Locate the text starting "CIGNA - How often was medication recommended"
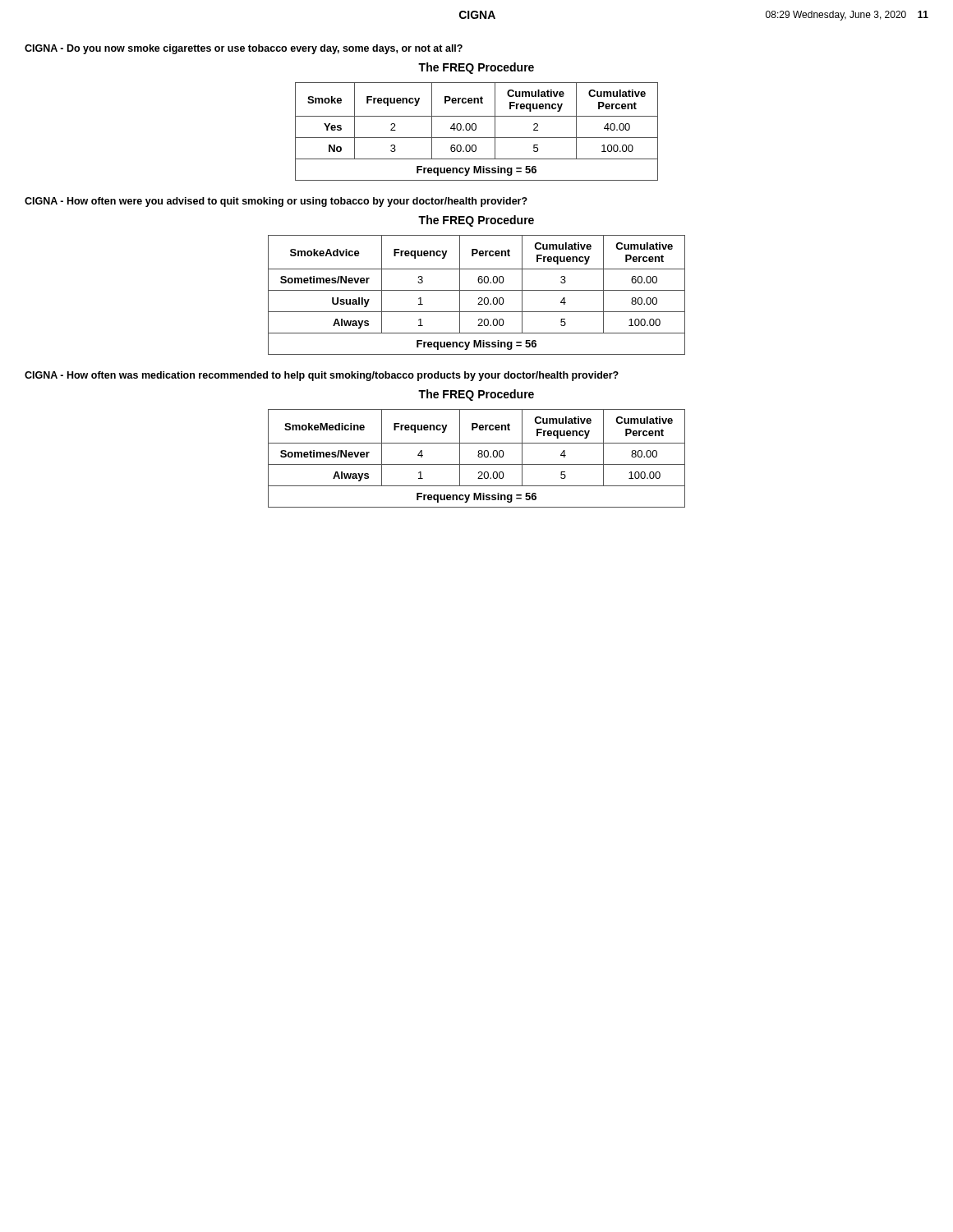The height and width of the screenshot is (1232, 953). point(322,375)
